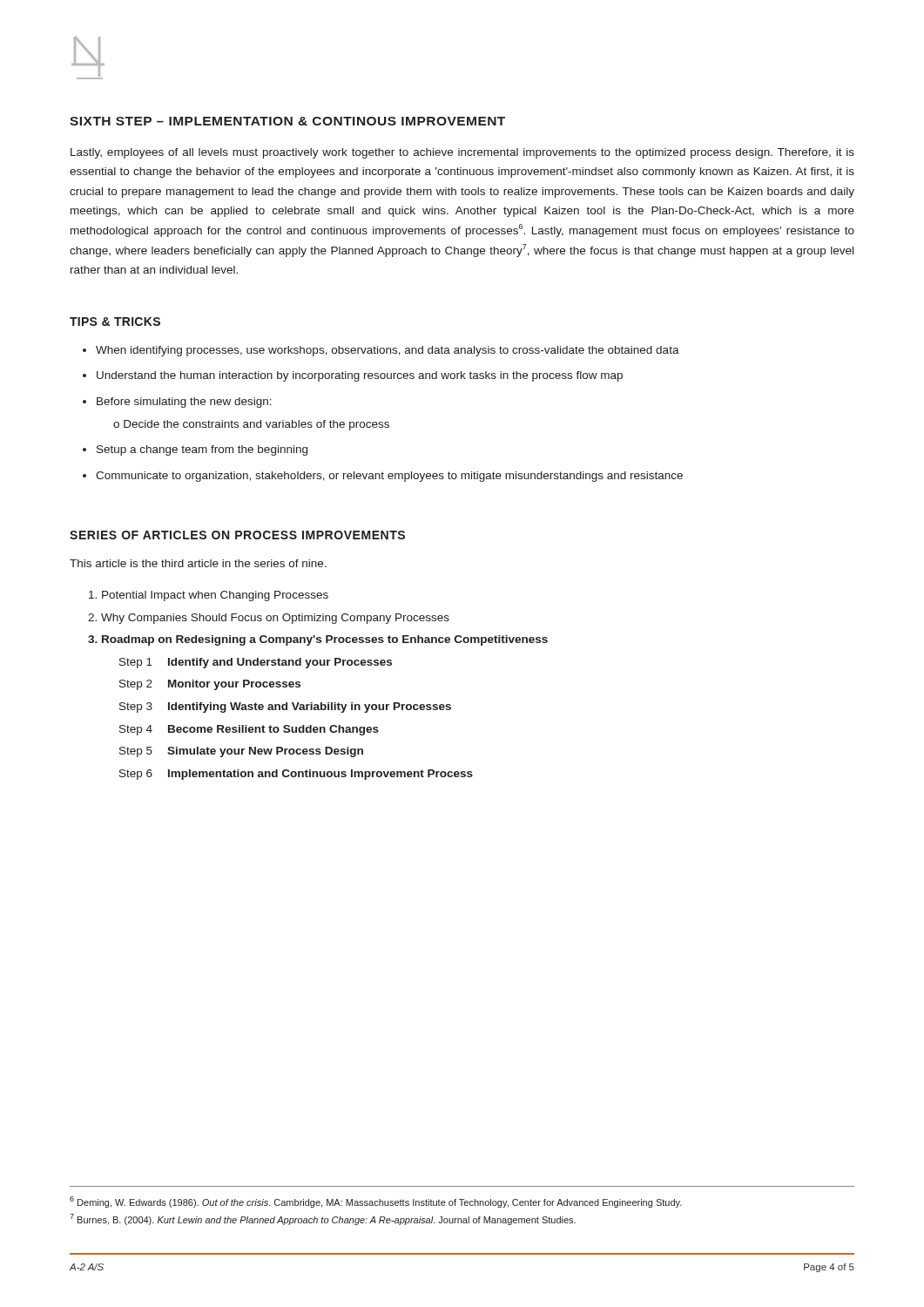Image resolution: width=924 pixels, height=1307 pixels.
Task: Find the block on this page that starts "This article is the third article"
Action: (x=198, y=564)
